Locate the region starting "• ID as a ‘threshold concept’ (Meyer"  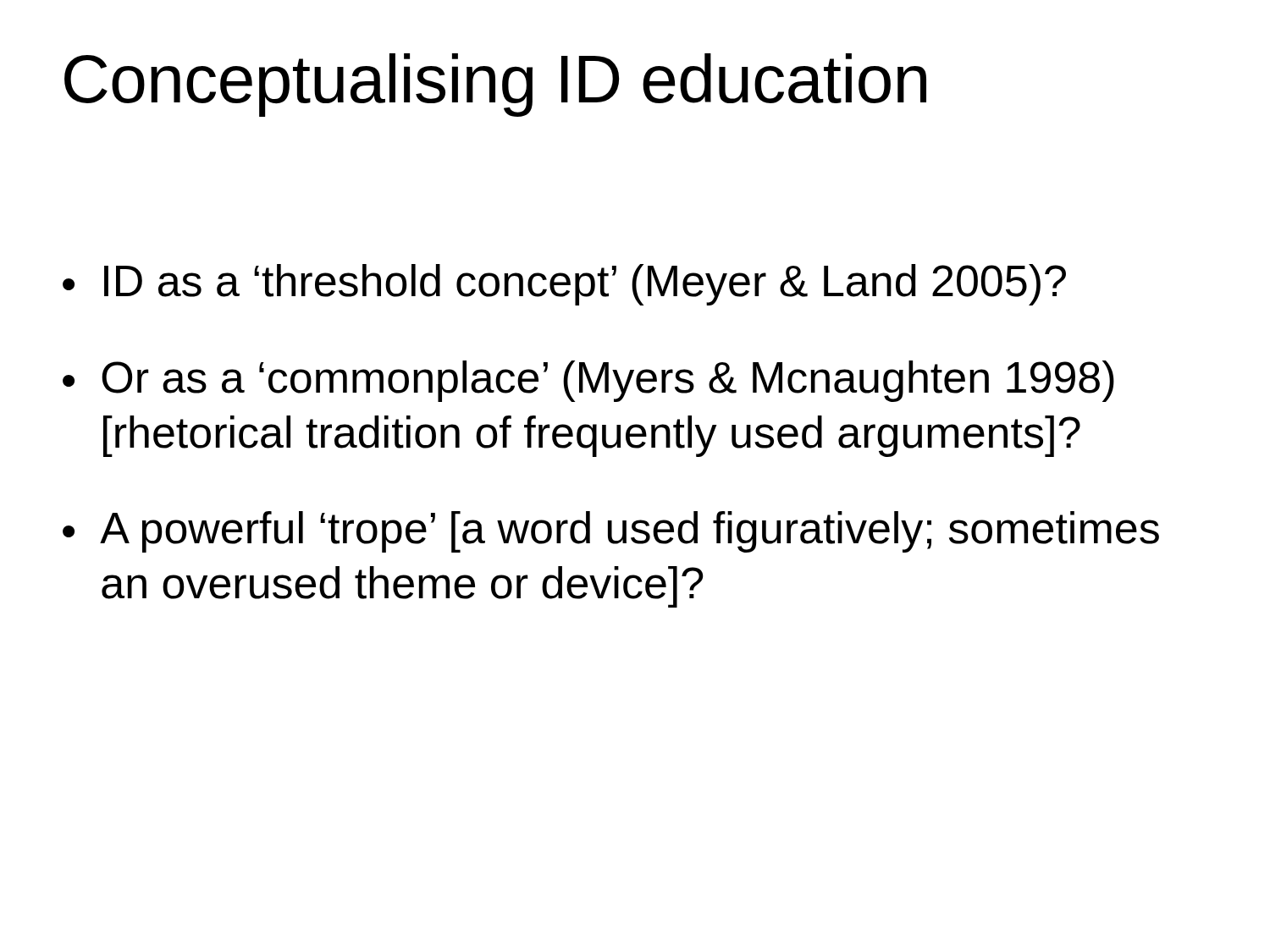564,282
